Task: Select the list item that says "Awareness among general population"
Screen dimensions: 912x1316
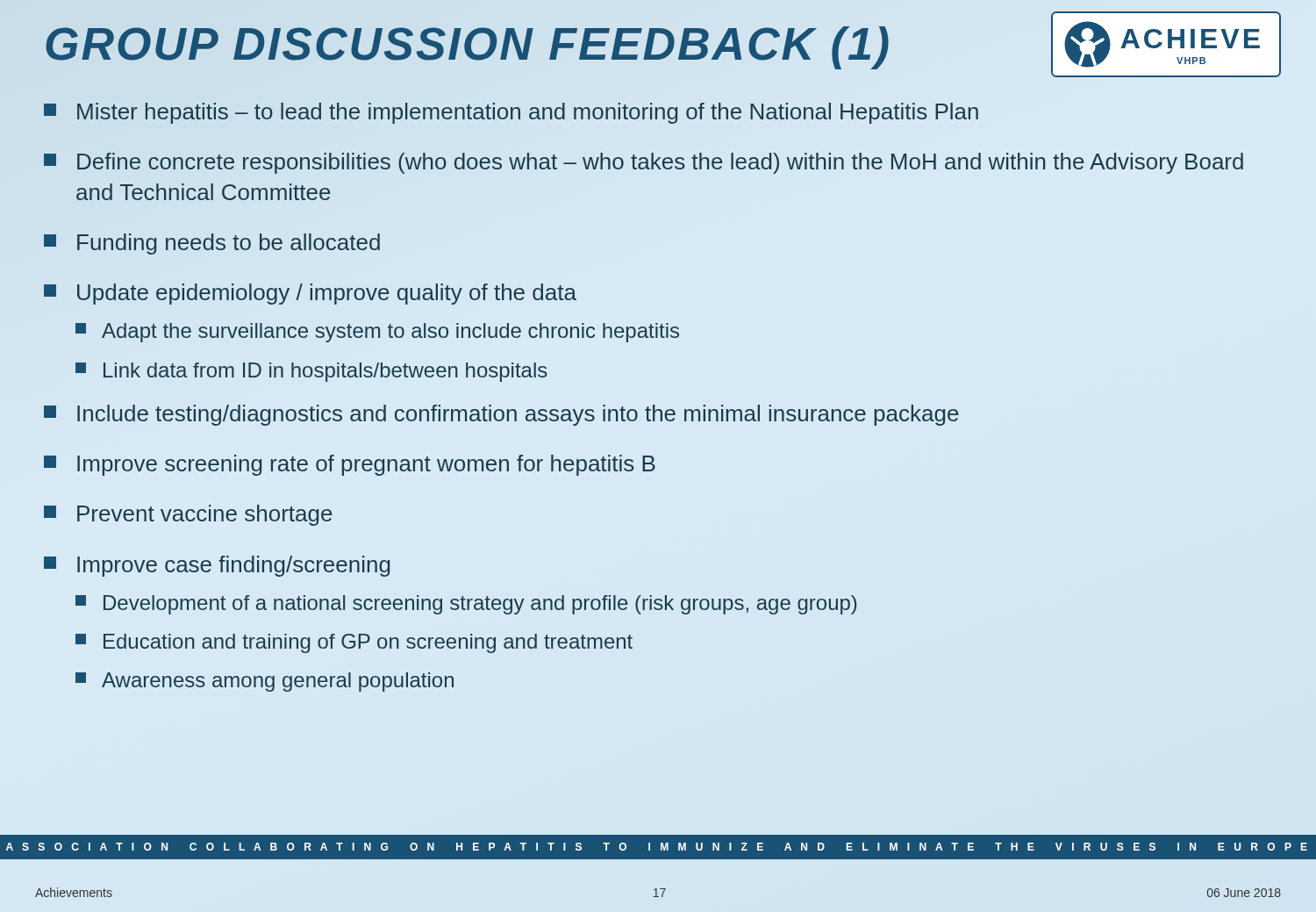Action: [265, 681]
